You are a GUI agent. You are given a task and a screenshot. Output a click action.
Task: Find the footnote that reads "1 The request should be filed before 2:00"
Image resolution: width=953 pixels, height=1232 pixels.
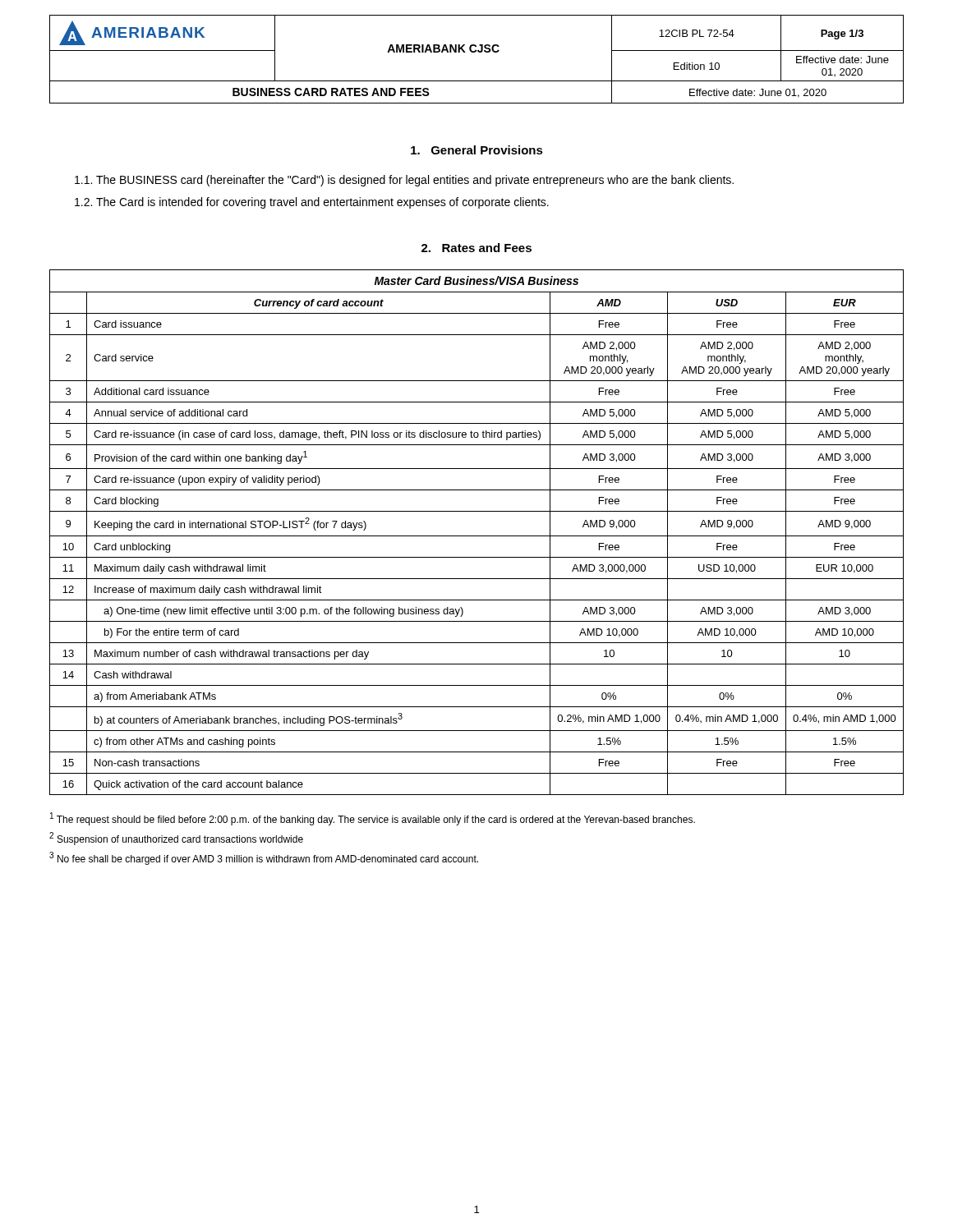pyautogui.click(x=372, y=818)
